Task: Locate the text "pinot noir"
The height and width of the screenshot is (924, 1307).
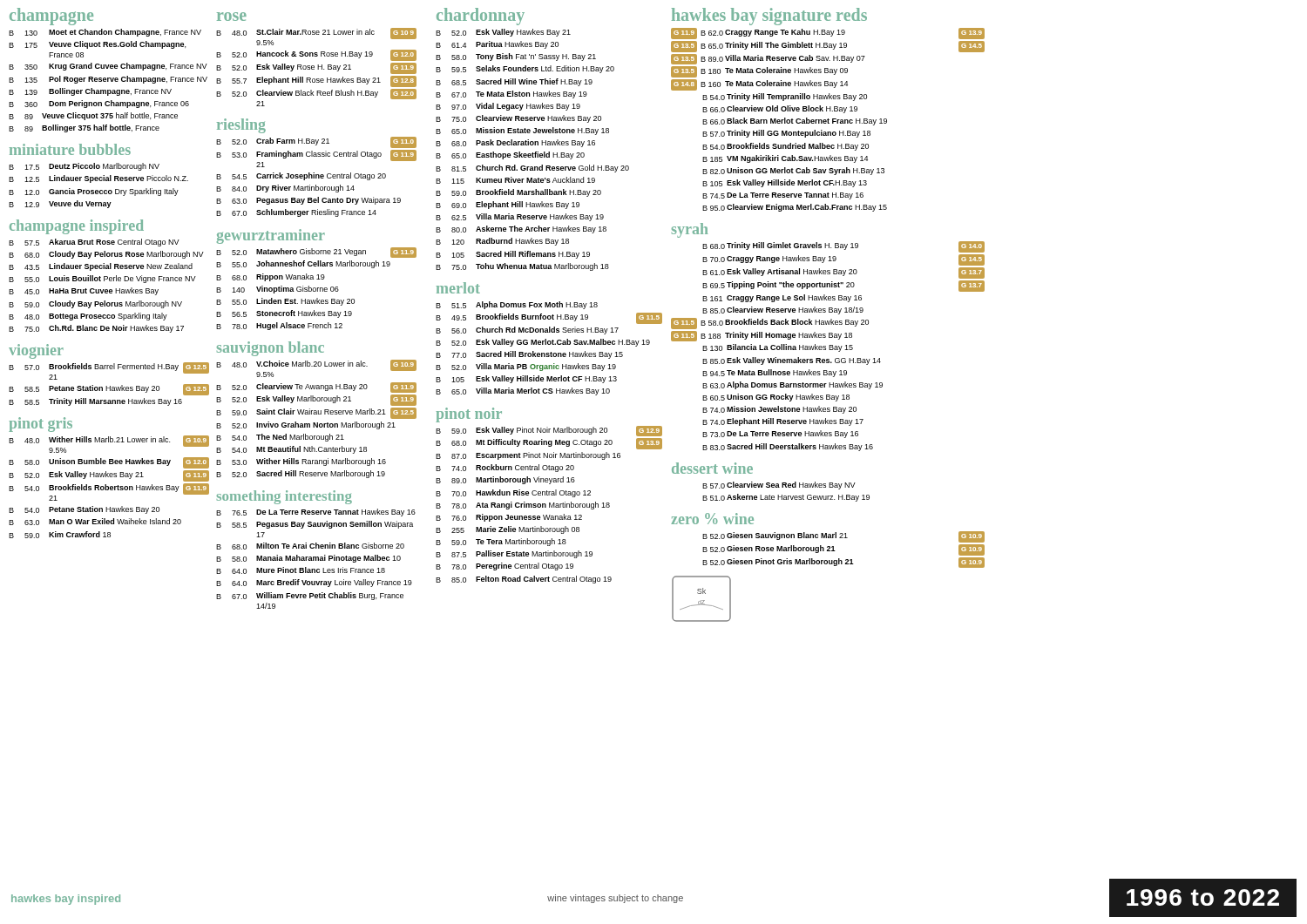Action: coord(469,415)
